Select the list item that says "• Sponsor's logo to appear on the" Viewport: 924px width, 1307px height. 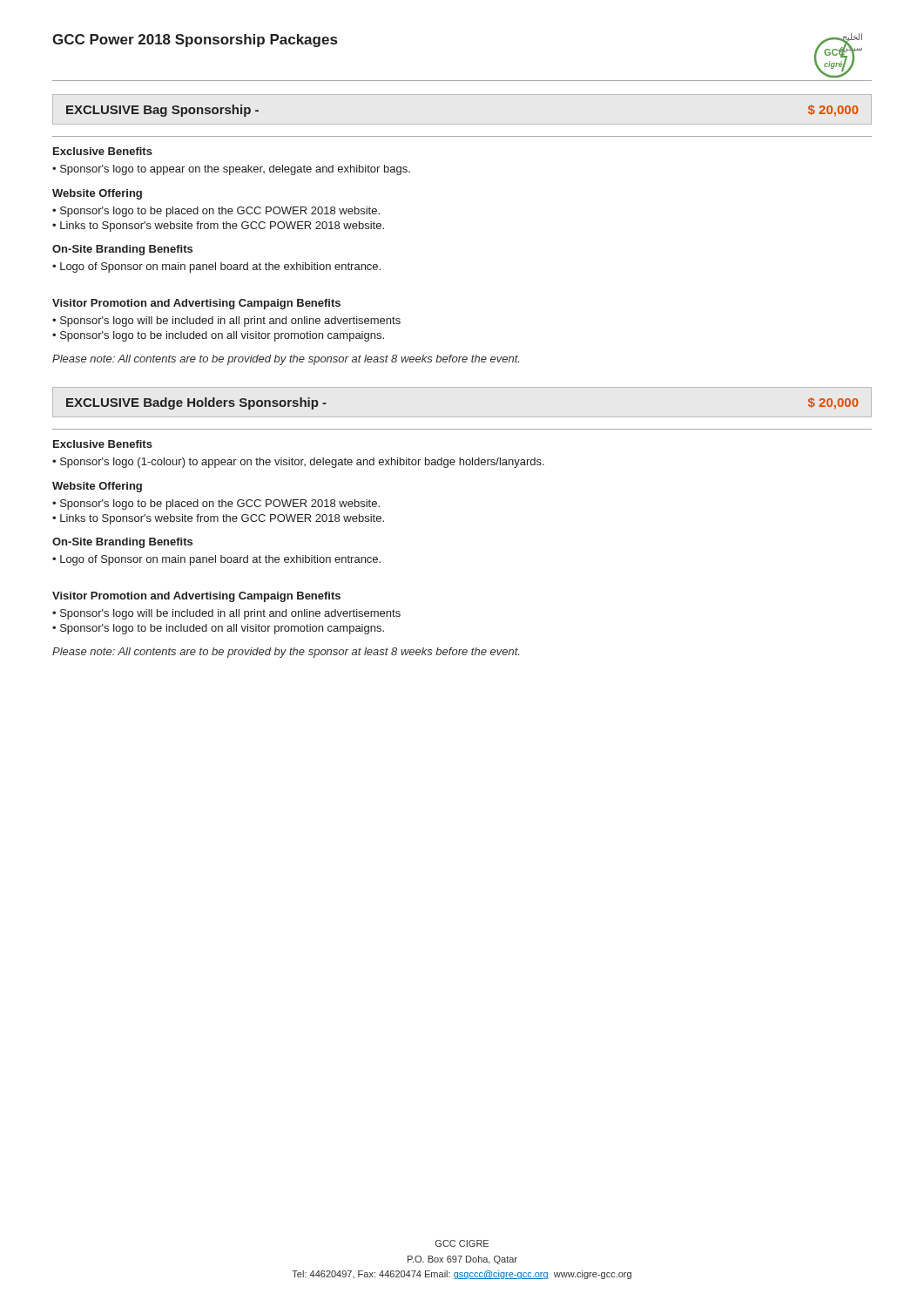point(232,169)
